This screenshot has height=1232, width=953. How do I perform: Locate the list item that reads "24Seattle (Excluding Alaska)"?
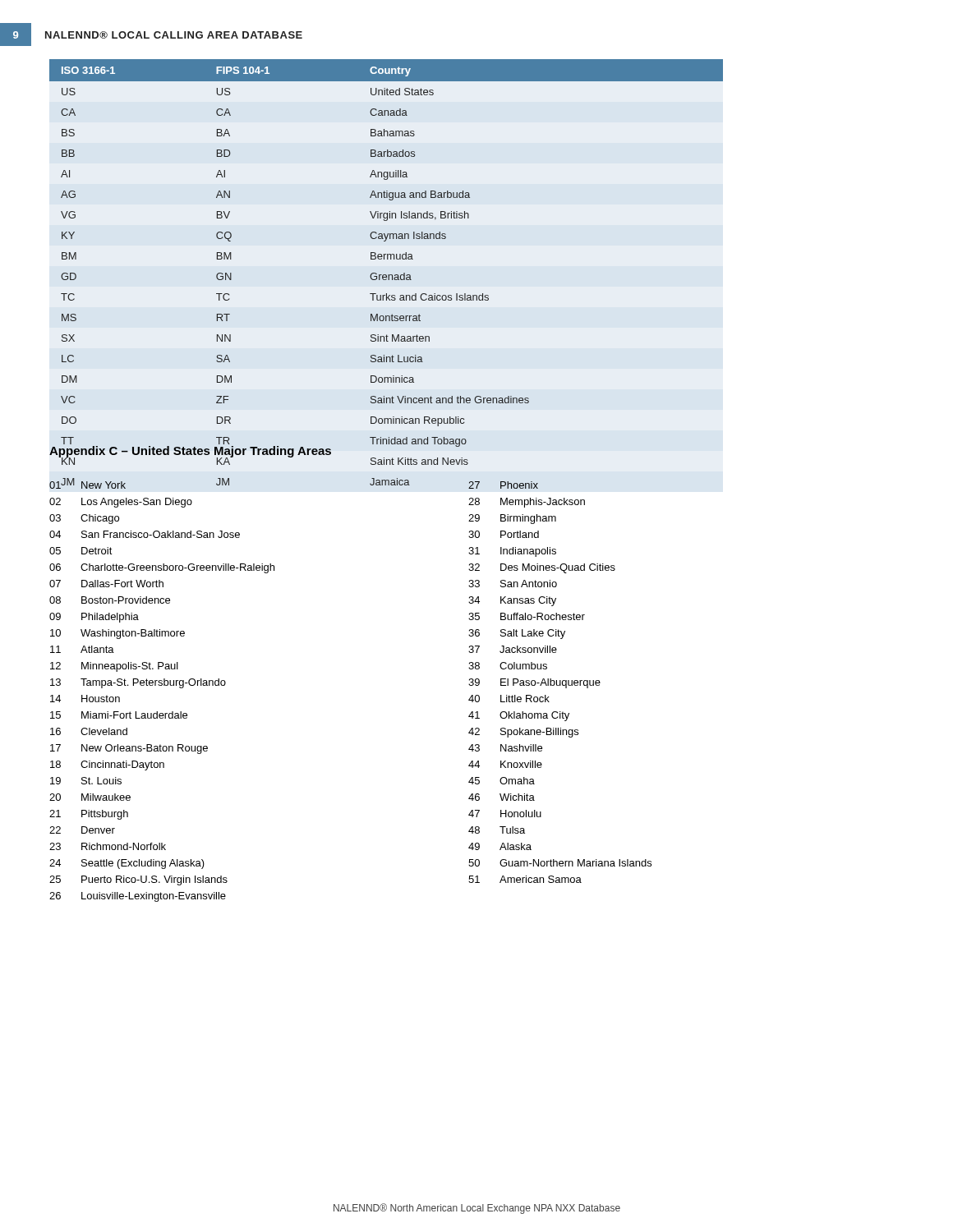[x=127, y=862]
